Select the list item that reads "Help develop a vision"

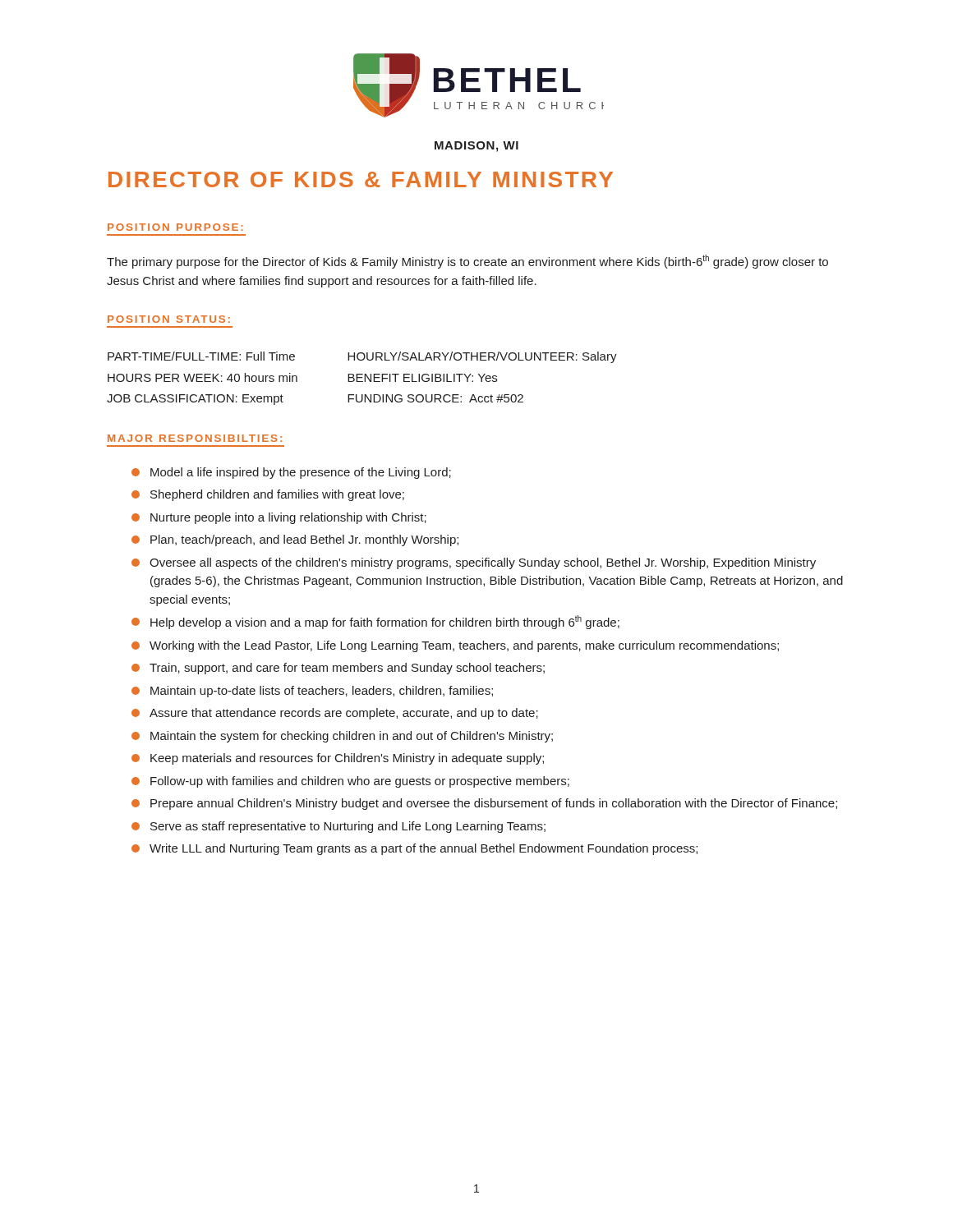point(376,622)
